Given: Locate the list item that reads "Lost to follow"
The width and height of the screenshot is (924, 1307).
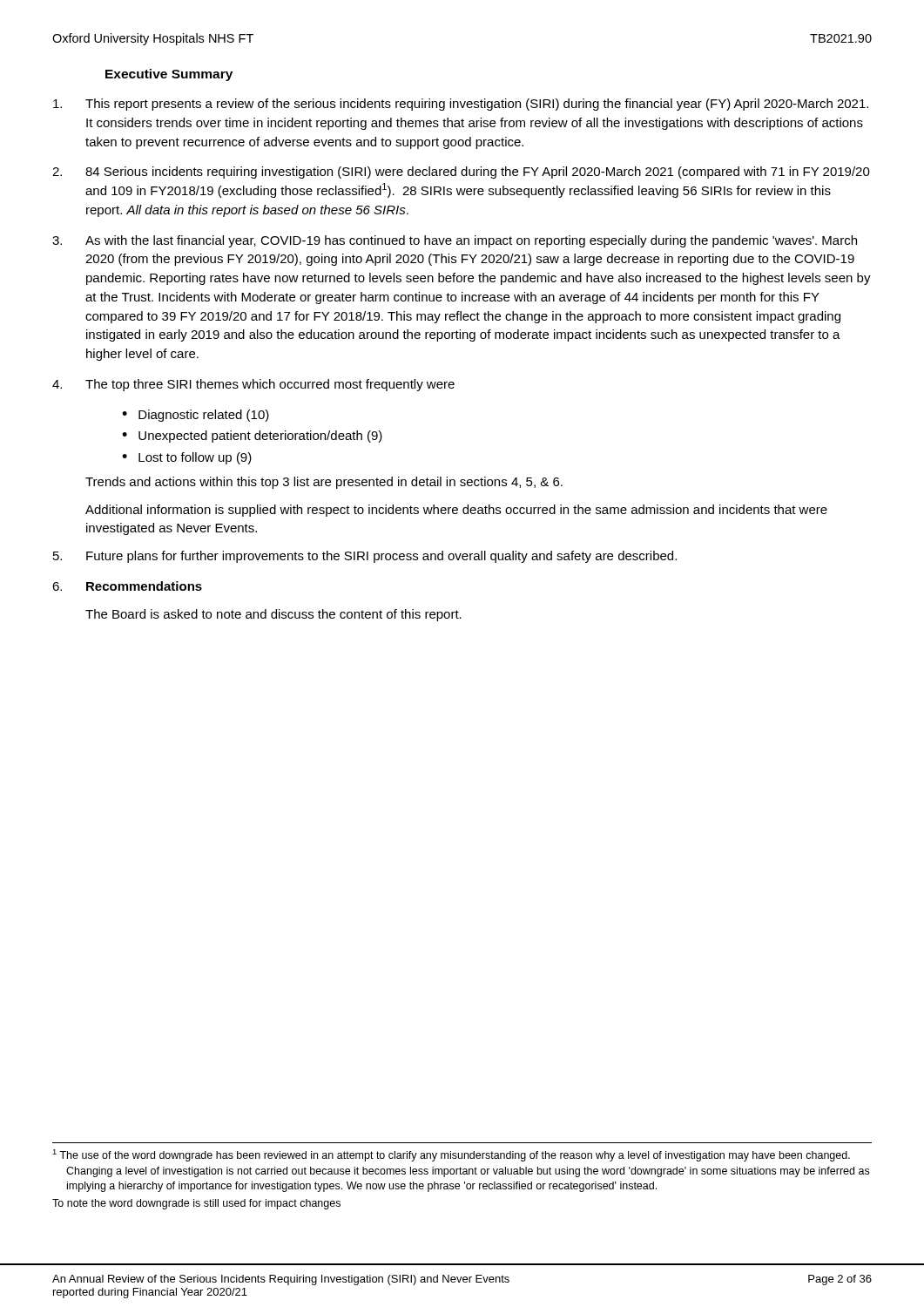Looking at the screenshot, I should pyautogui.click(x=195, y=457).
